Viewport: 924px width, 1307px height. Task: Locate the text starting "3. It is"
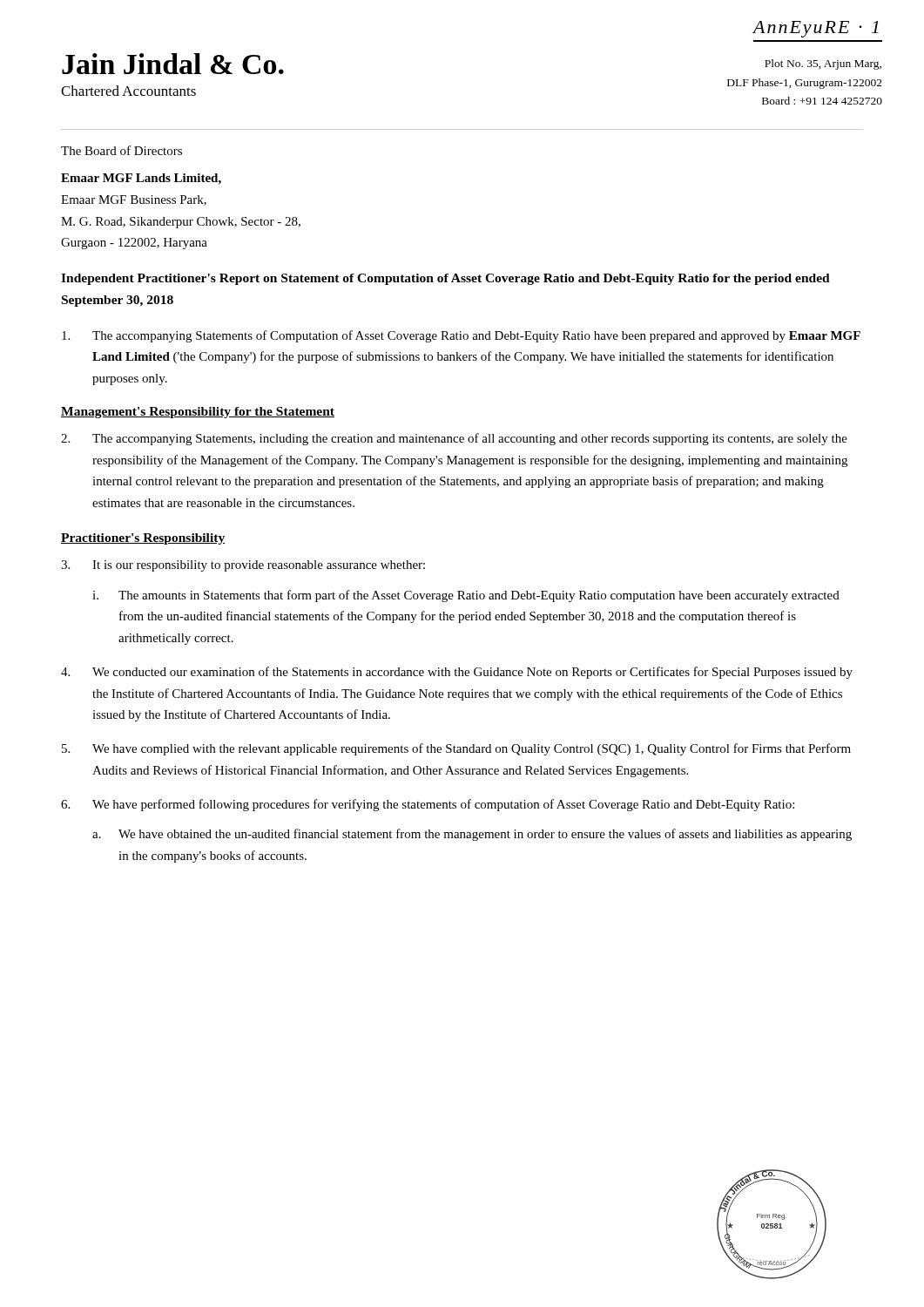pos(244,565)
